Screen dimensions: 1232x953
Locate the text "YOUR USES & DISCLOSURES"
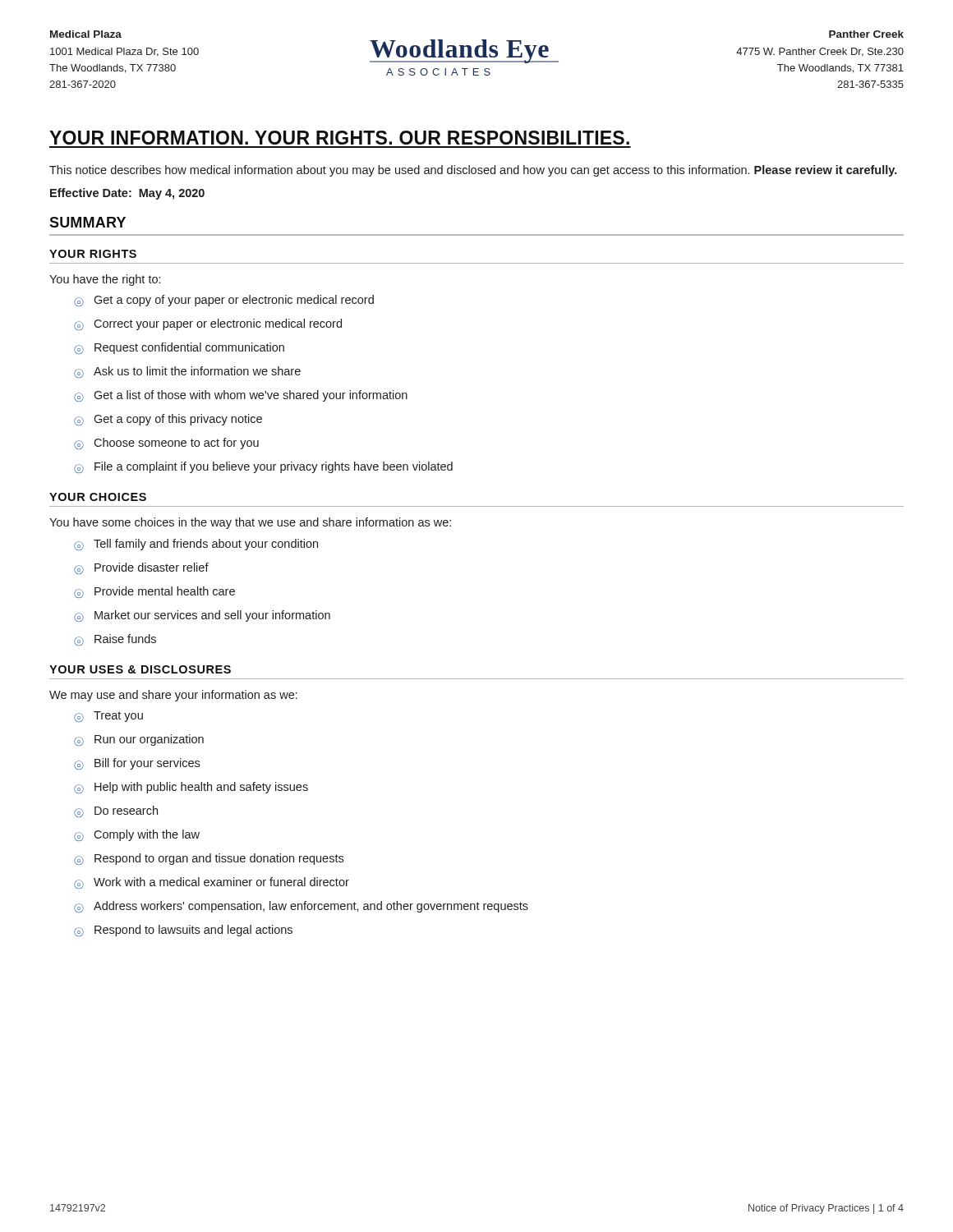[x=140, y=669]
